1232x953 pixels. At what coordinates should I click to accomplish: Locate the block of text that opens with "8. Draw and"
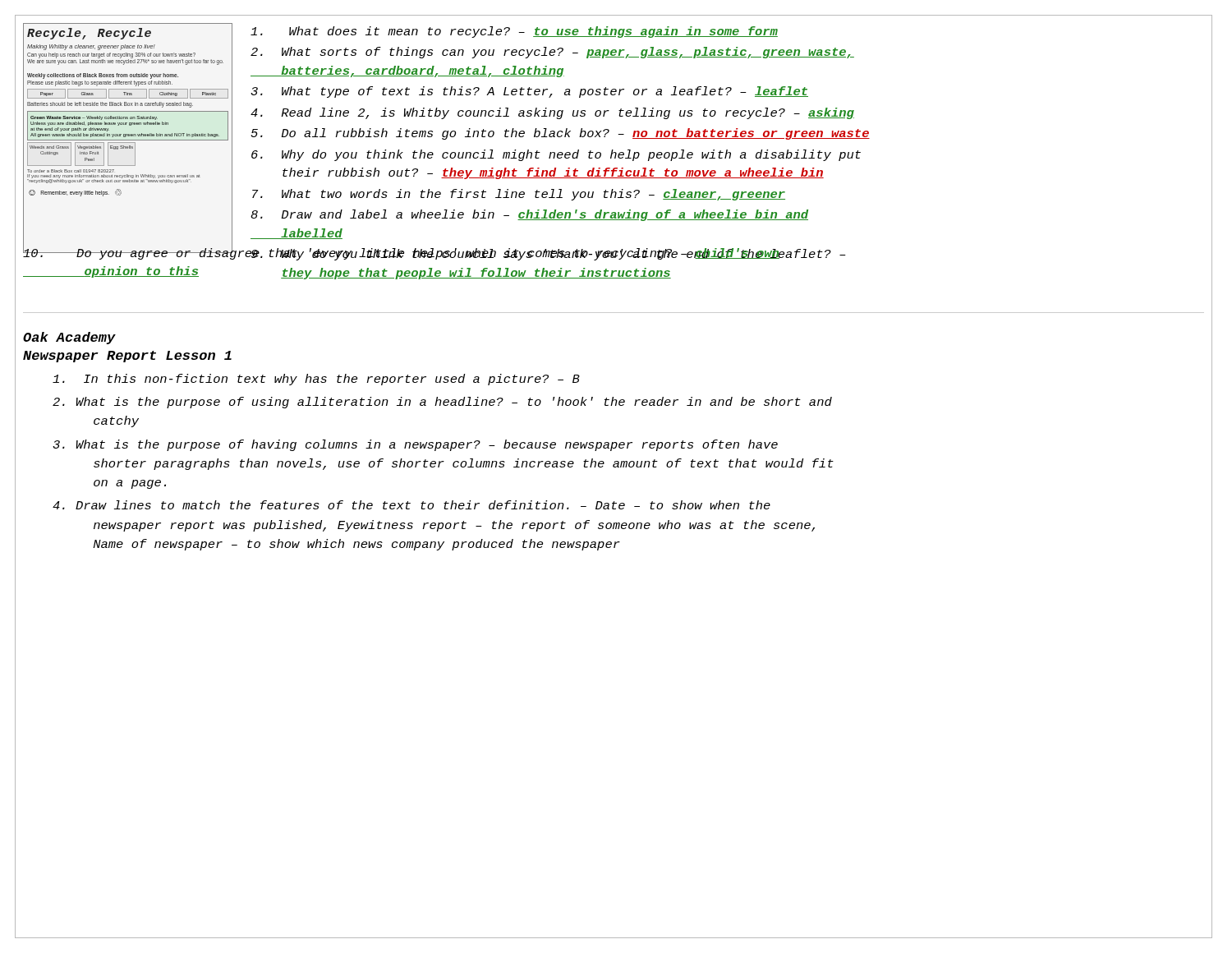pyautogui.click(x=529, y=225)
